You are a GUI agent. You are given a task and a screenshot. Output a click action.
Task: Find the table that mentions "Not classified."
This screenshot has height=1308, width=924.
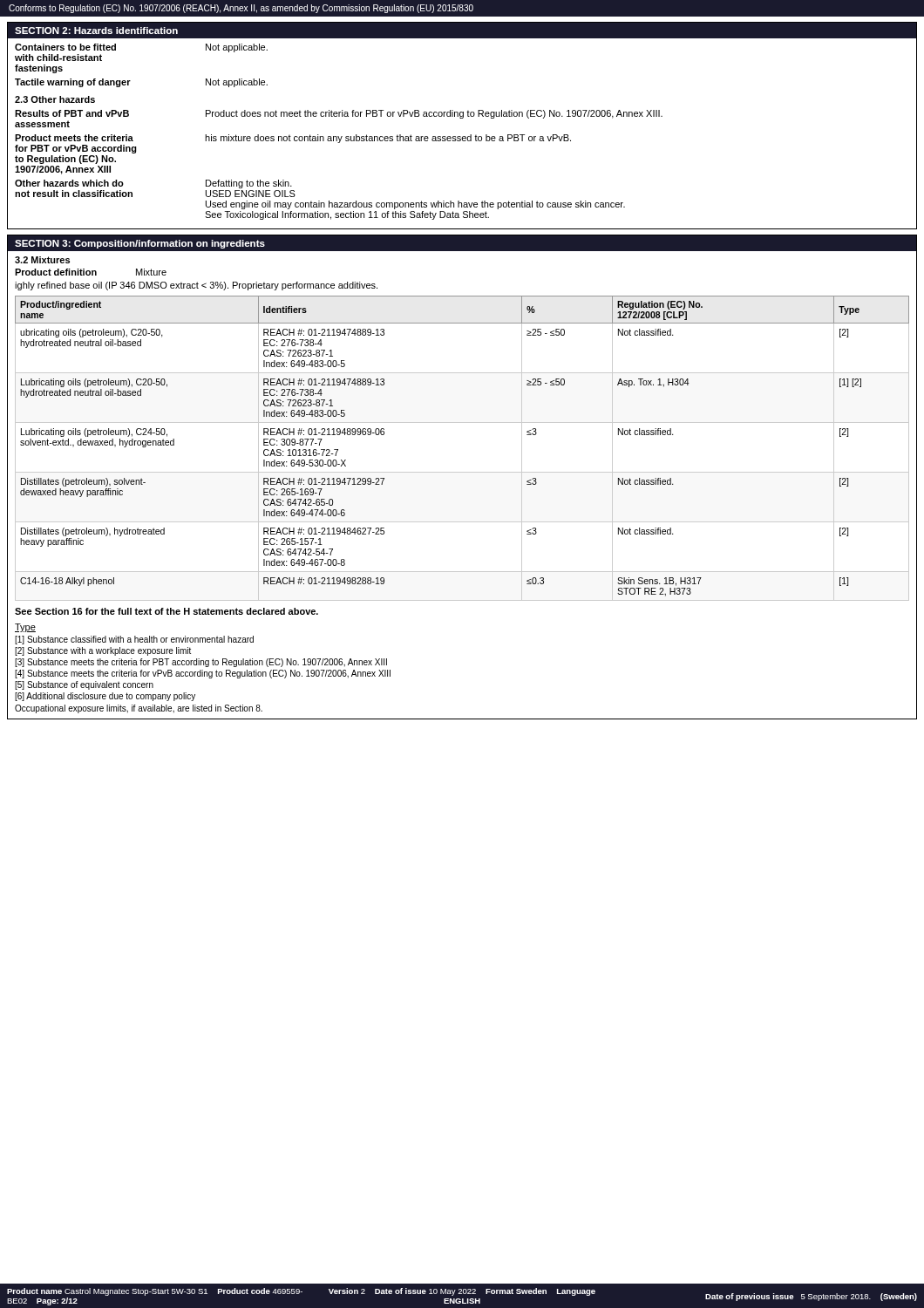pos(462,448)
